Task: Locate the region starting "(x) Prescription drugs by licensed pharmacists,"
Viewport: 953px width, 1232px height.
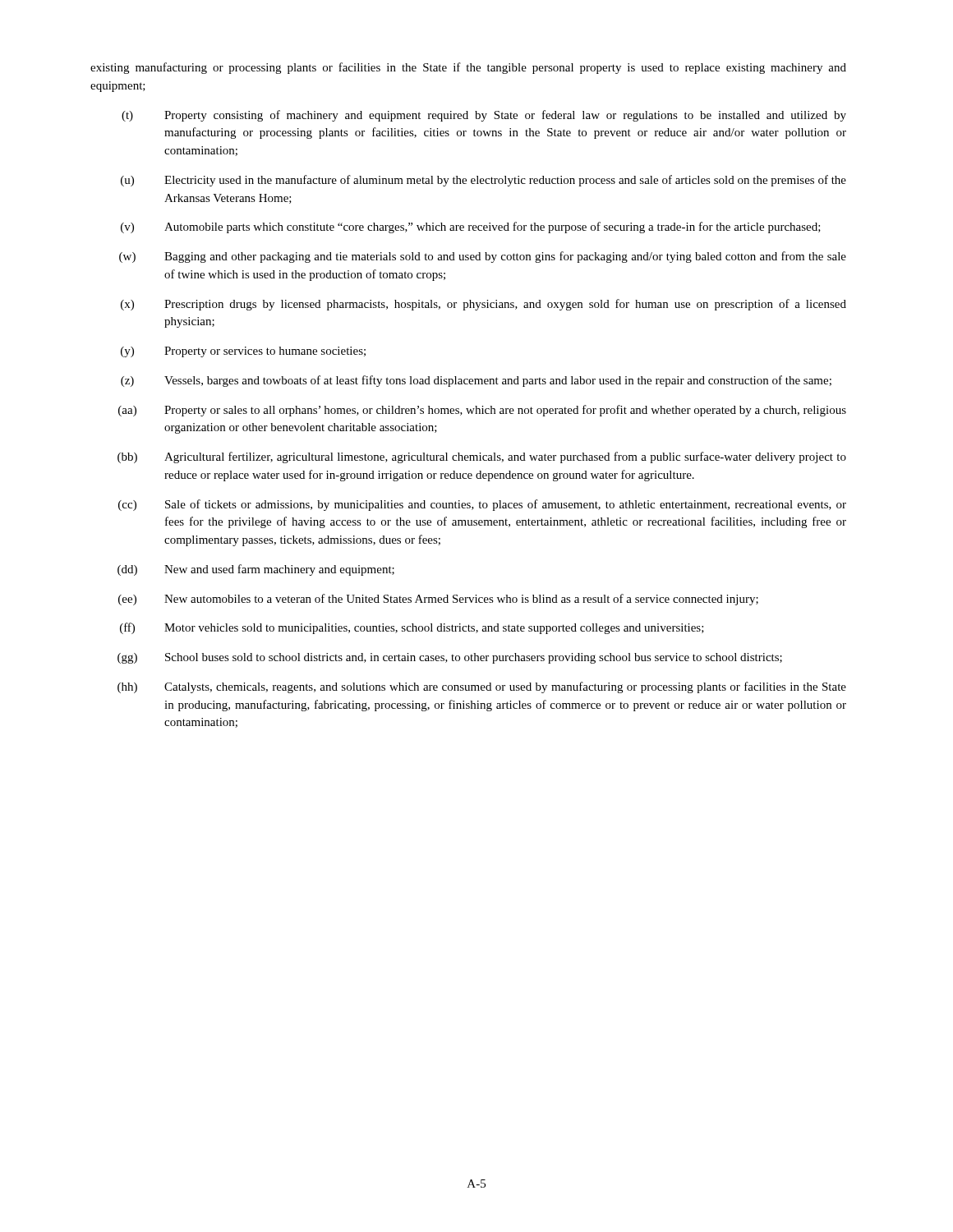Action: pyautogui.click(x=468, y=313)
